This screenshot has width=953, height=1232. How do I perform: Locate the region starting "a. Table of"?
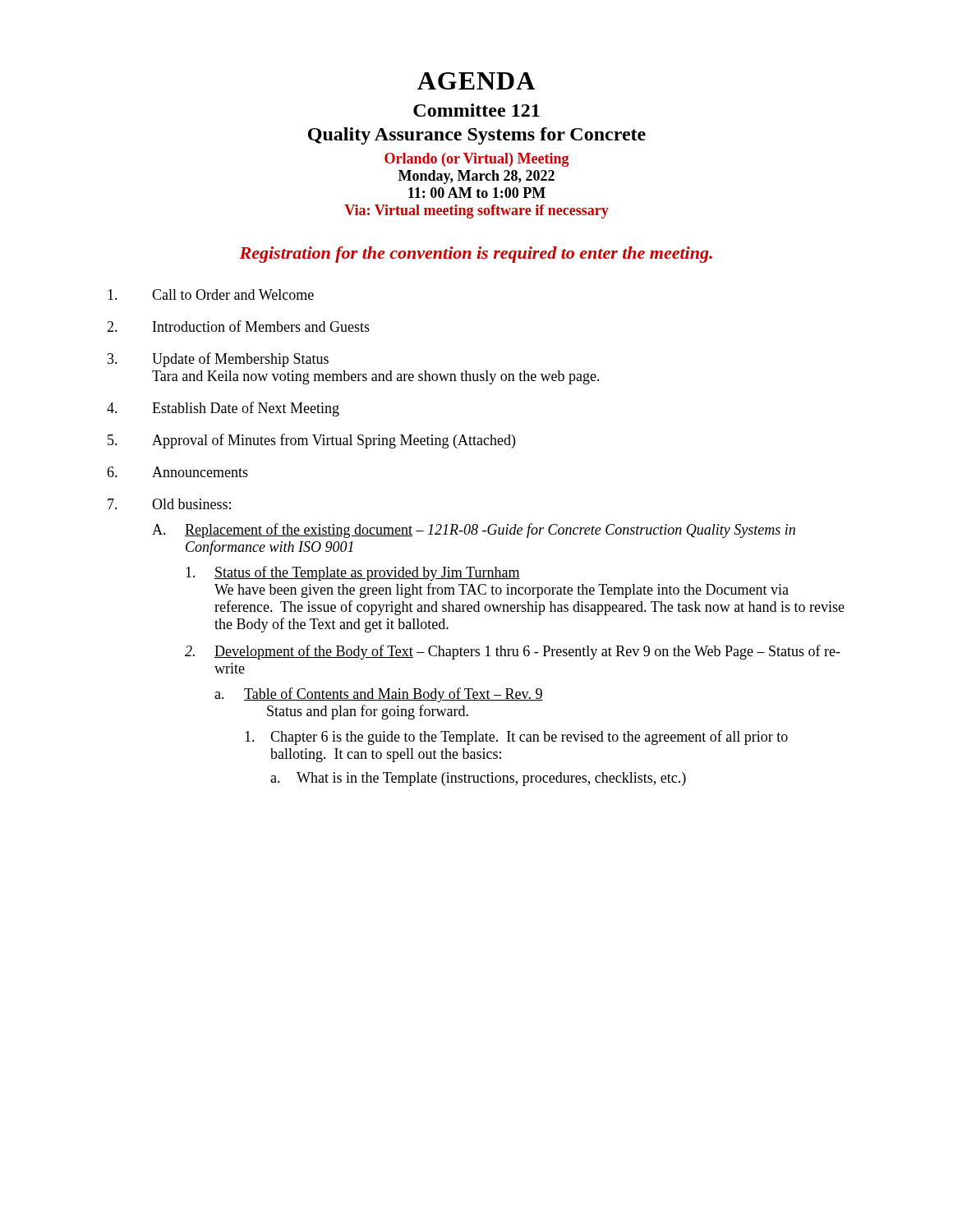530,743
